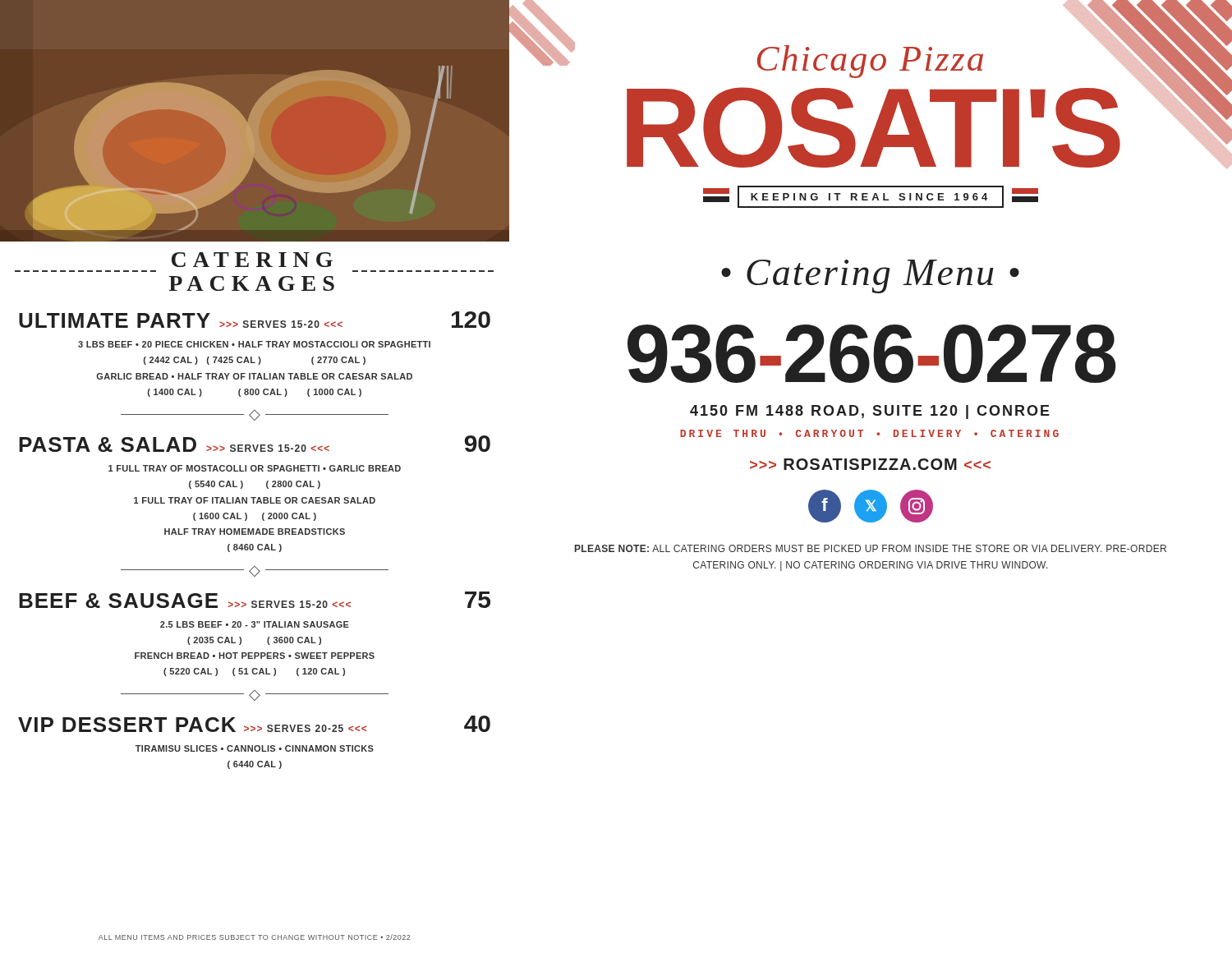Find the section header on this page that starts "BEEF & SAUSAGE >>>"

[255, 599]
